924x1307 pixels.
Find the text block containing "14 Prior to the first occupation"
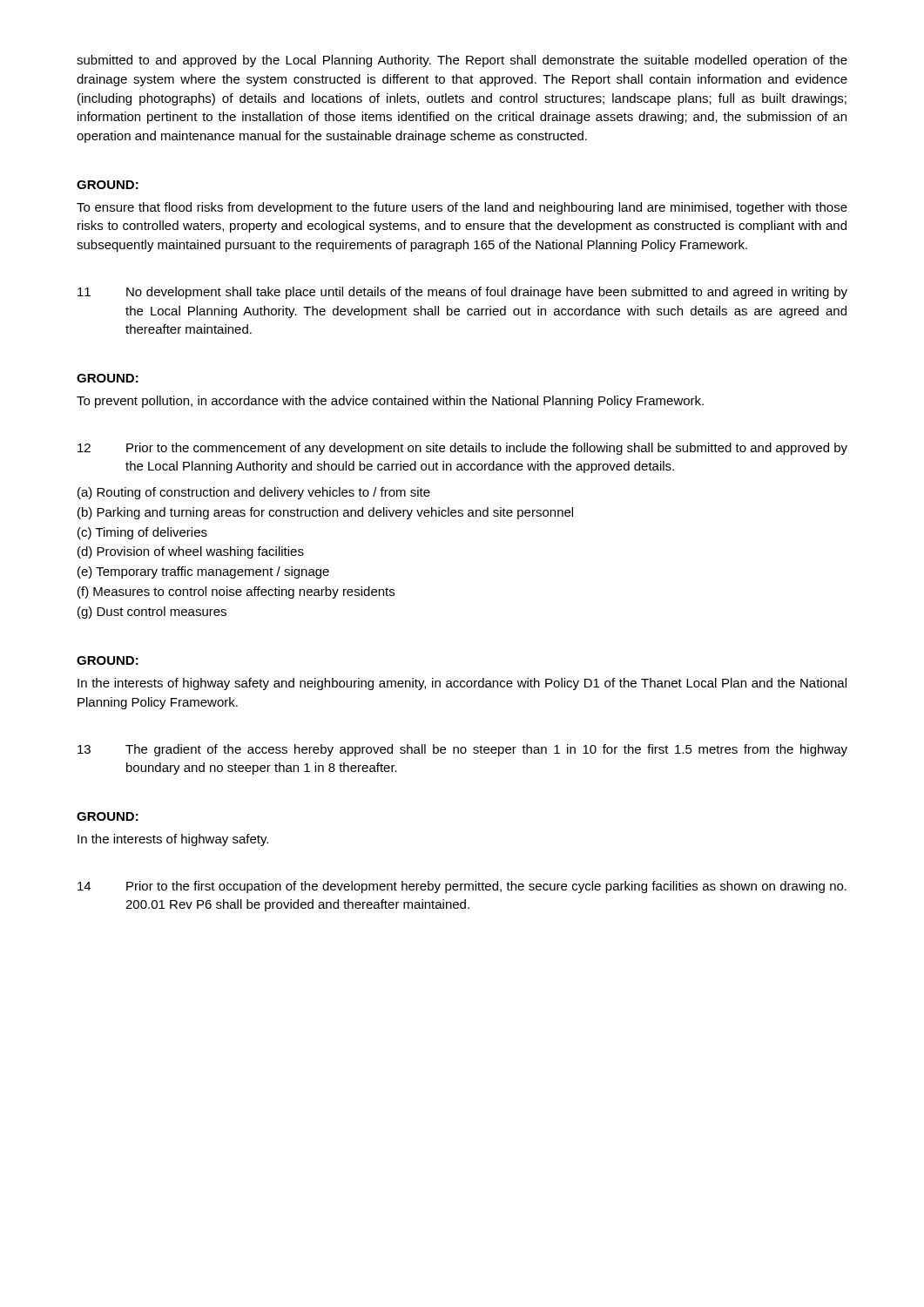(x=462, y=895)
